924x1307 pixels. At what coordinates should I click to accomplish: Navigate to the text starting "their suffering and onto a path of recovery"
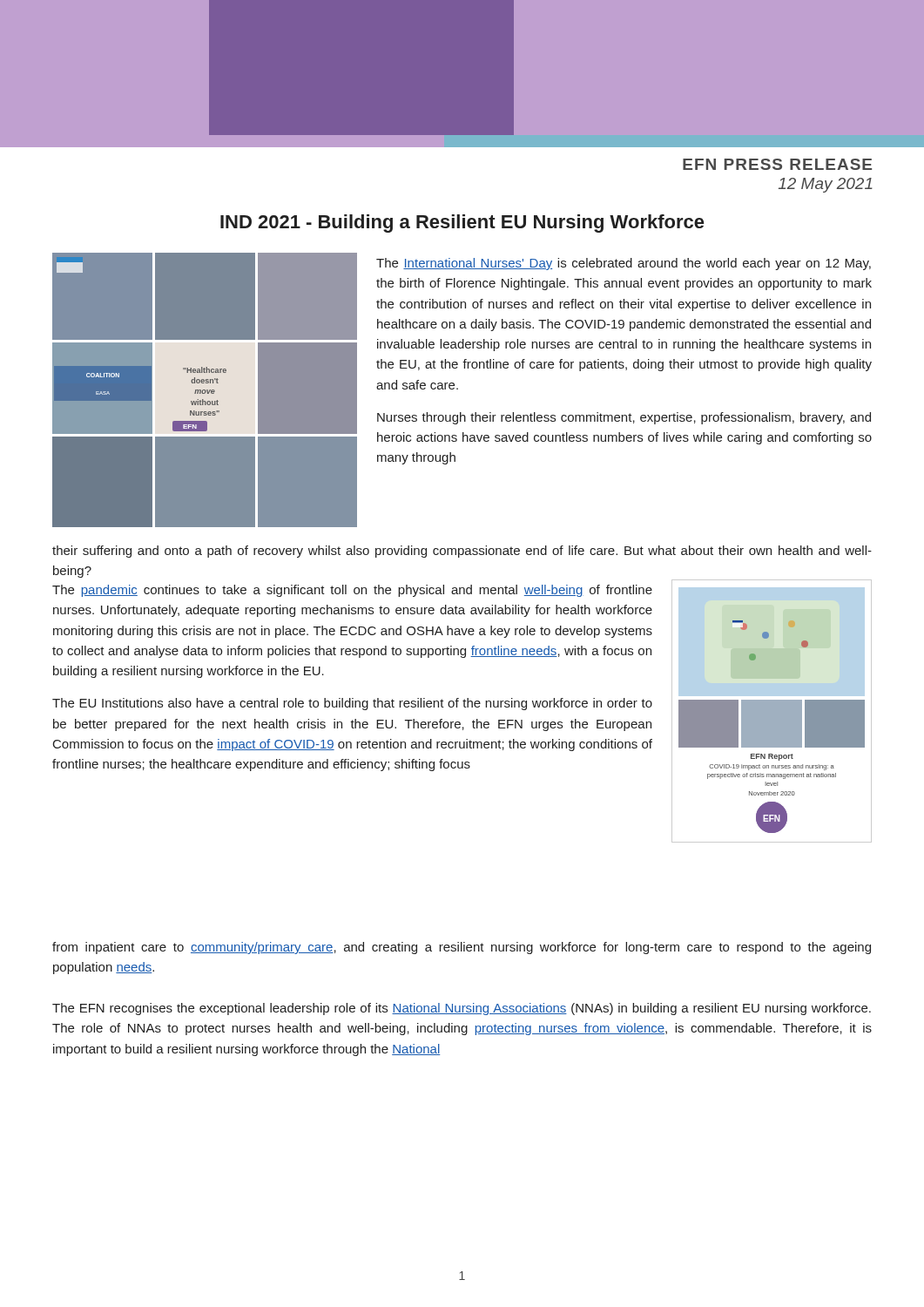pos(462,560)
